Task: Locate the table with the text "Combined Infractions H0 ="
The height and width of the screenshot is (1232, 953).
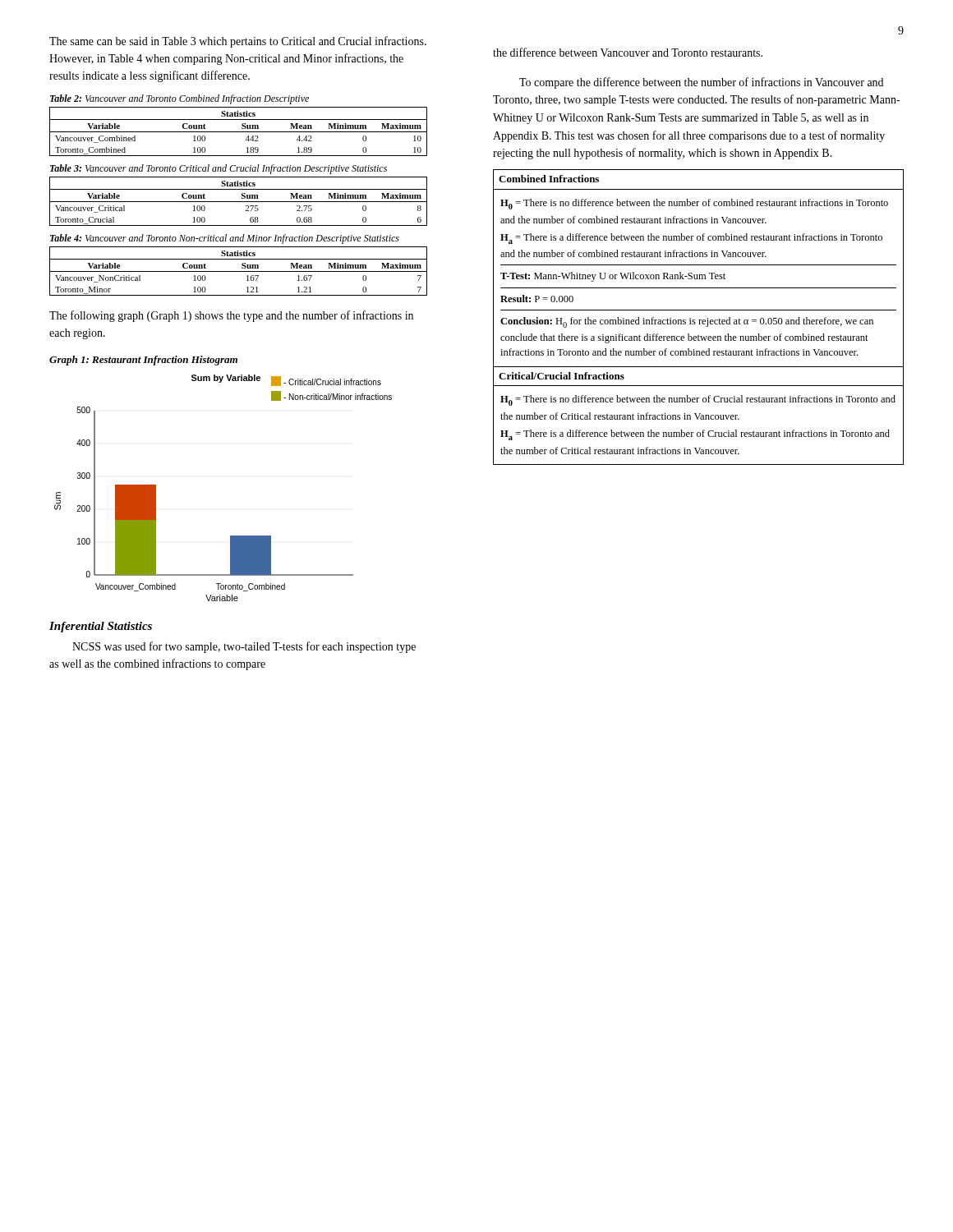Action: (x=698, y=317)
